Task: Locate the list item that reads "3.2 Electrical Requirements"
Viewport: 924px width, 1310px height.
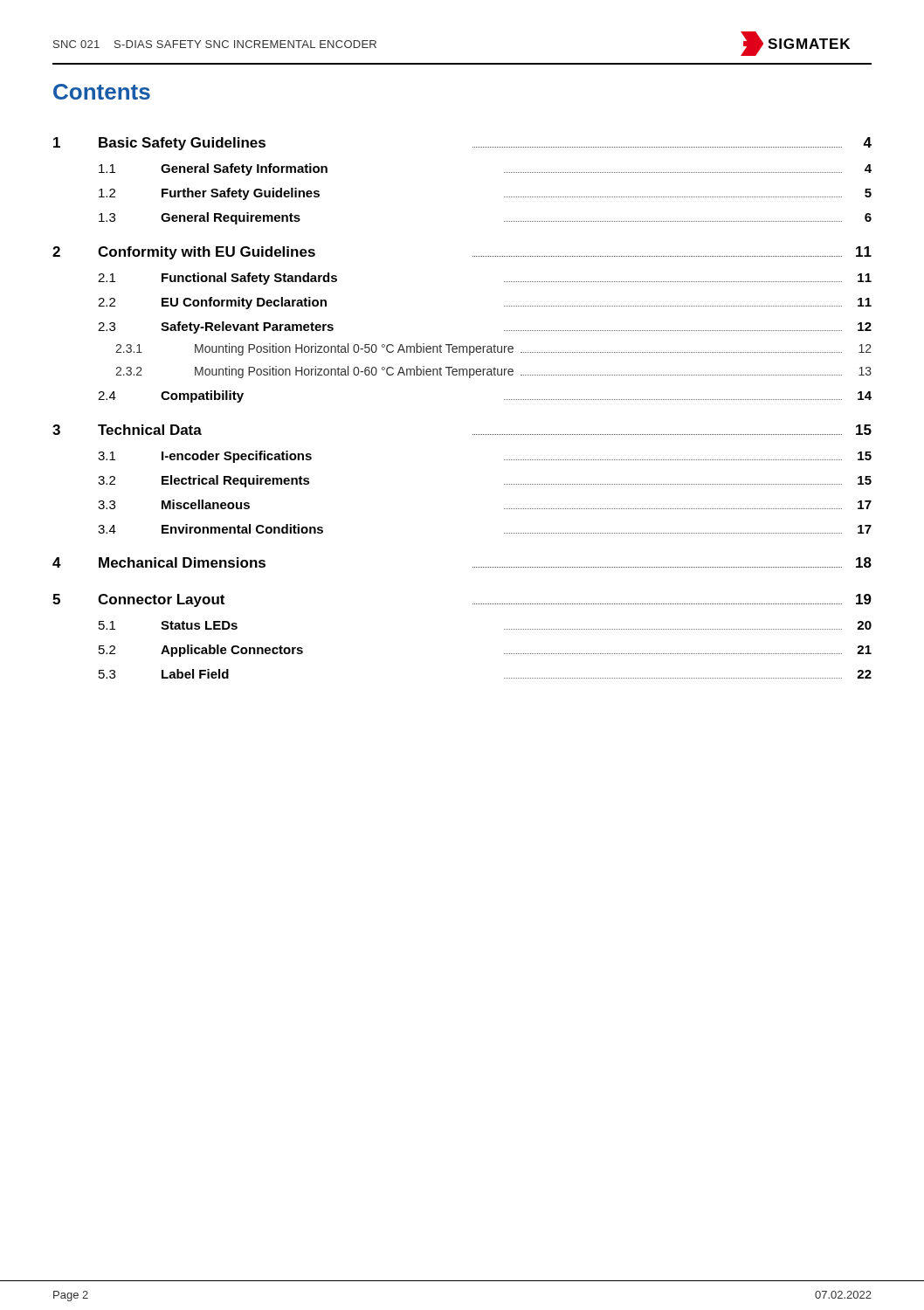Action: [x=234, y=481]
